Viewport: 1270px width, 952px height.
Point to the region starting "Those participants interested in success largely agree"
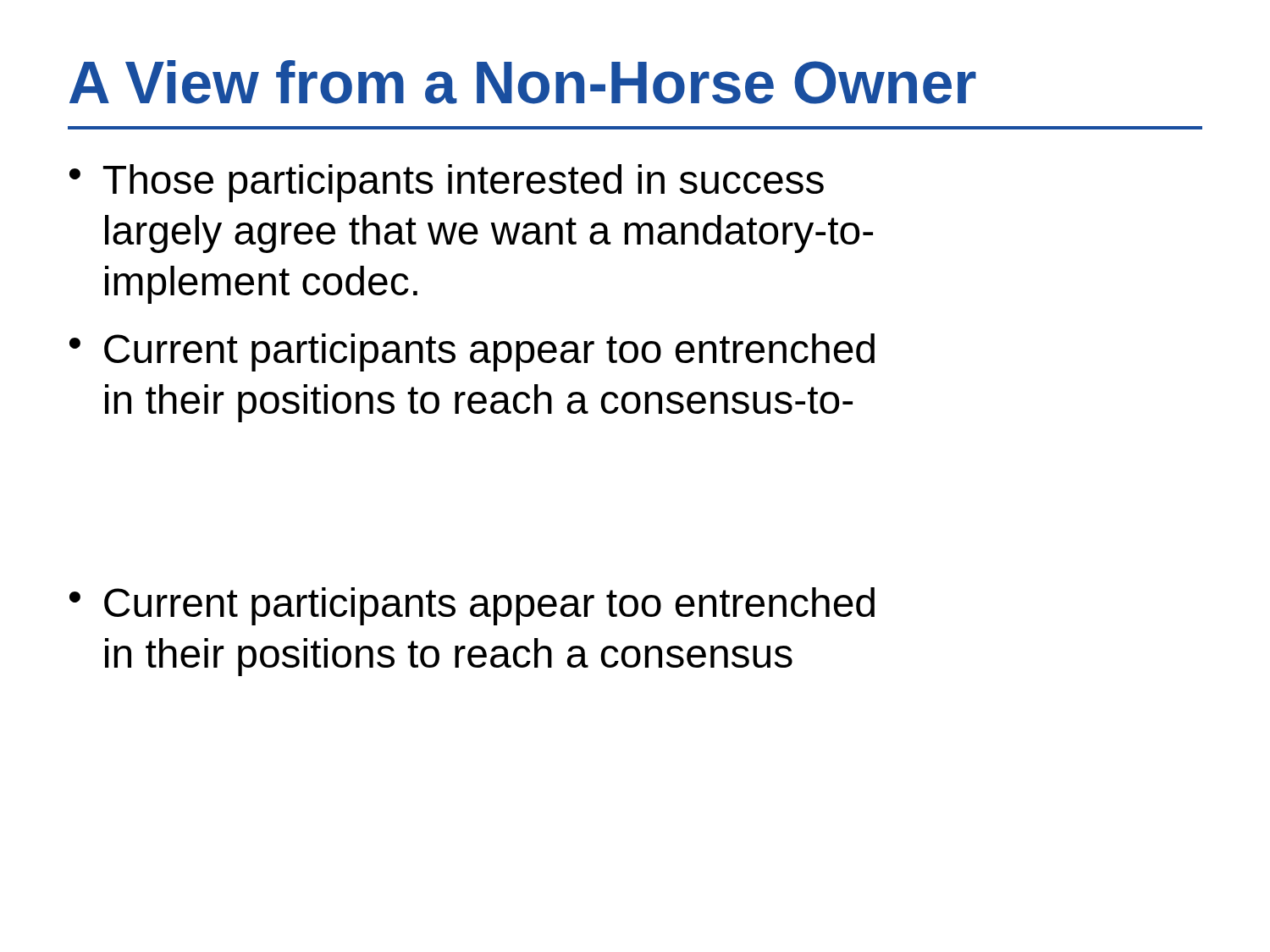(x=75, y=343)
